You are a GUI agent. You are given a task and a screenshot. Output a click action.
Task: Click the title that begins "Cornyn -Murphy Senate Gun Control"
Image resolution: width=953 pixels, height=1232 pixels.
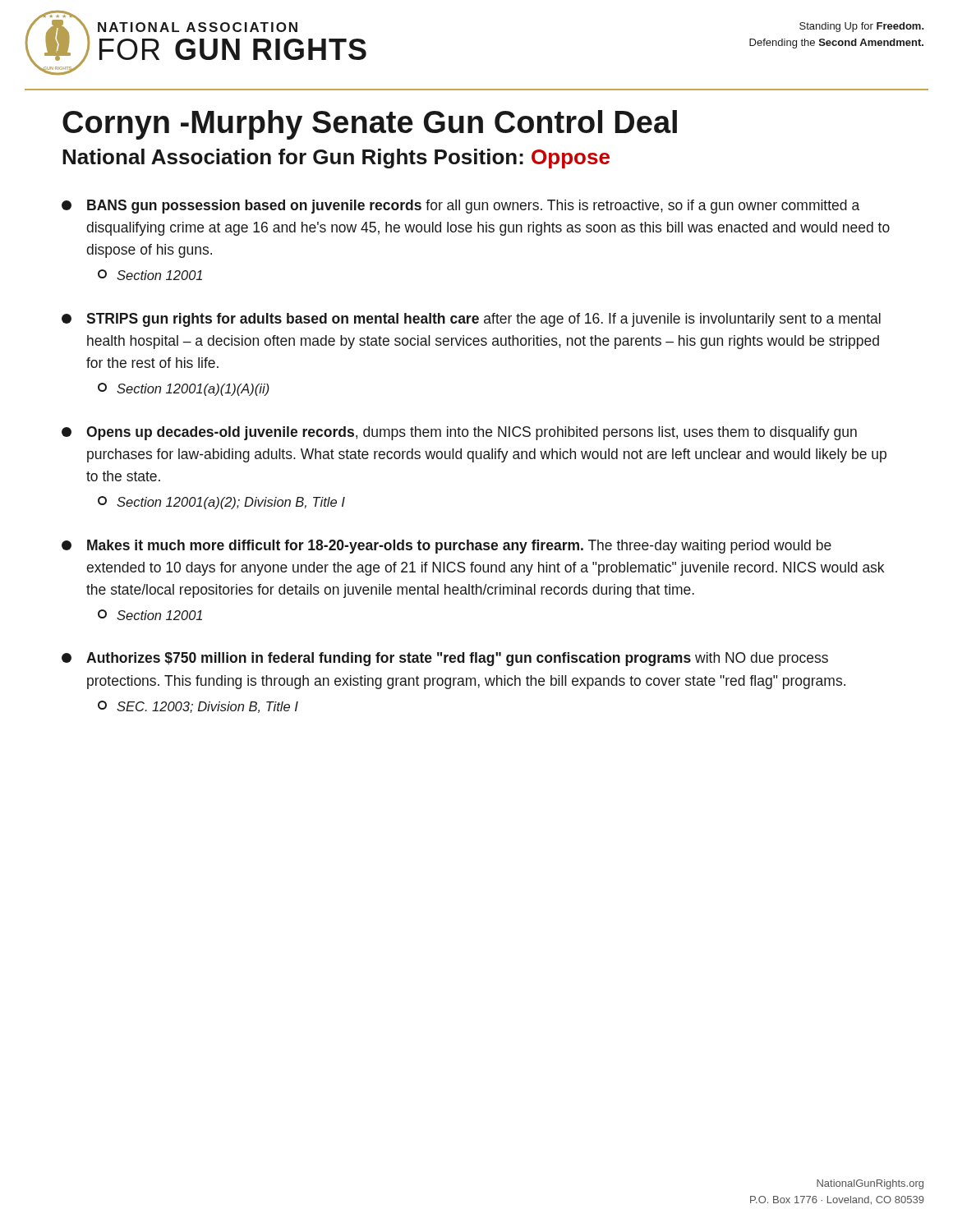coord(476,137)
